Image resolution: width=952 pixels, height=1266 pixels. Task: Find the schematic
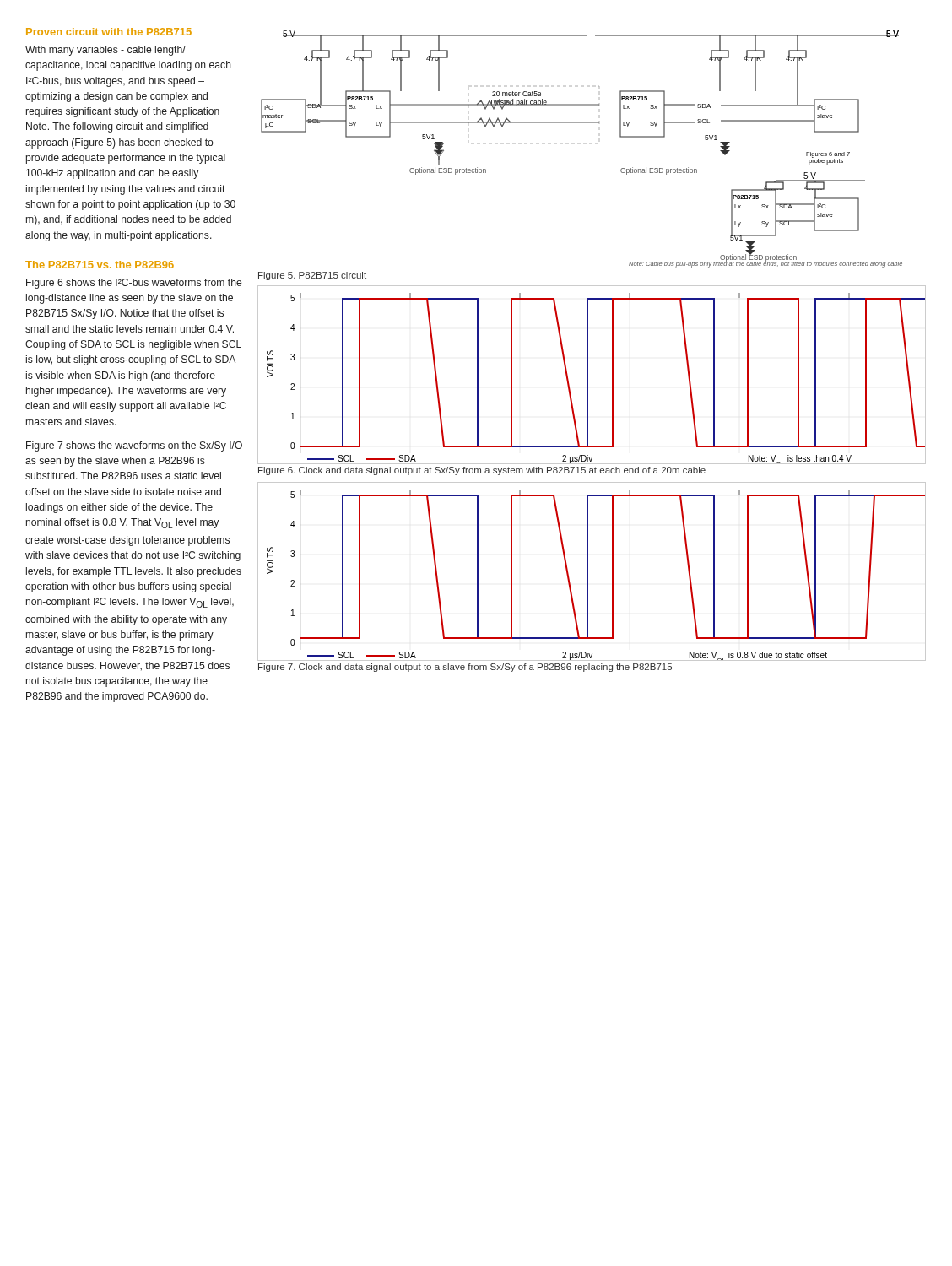591,147
